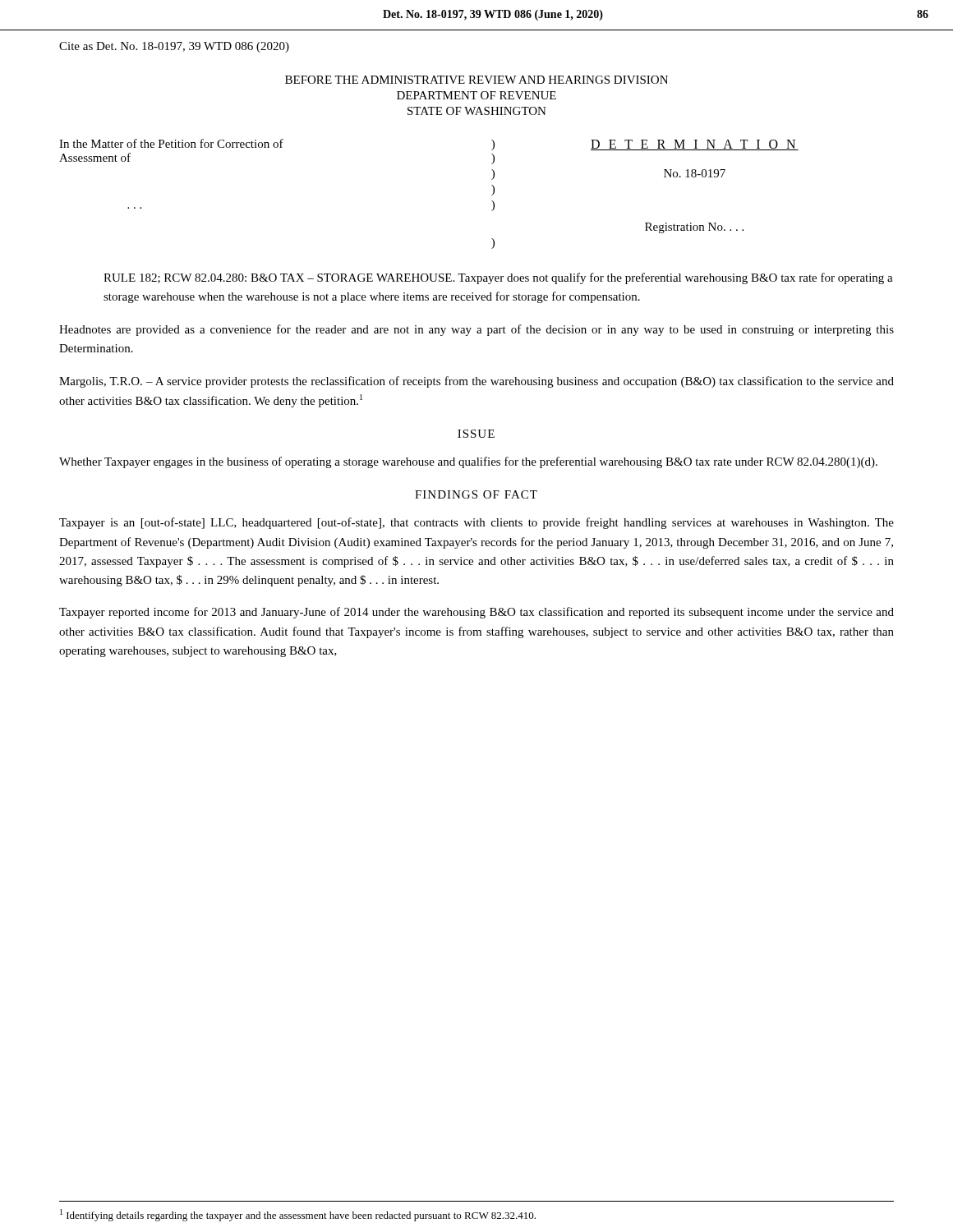Screen dimensions: 1232x953
Task: Select the footnote containing "1 Identifying details regarding the taxpayer"
Action: pyautogui.click(x=476, y=1215)
